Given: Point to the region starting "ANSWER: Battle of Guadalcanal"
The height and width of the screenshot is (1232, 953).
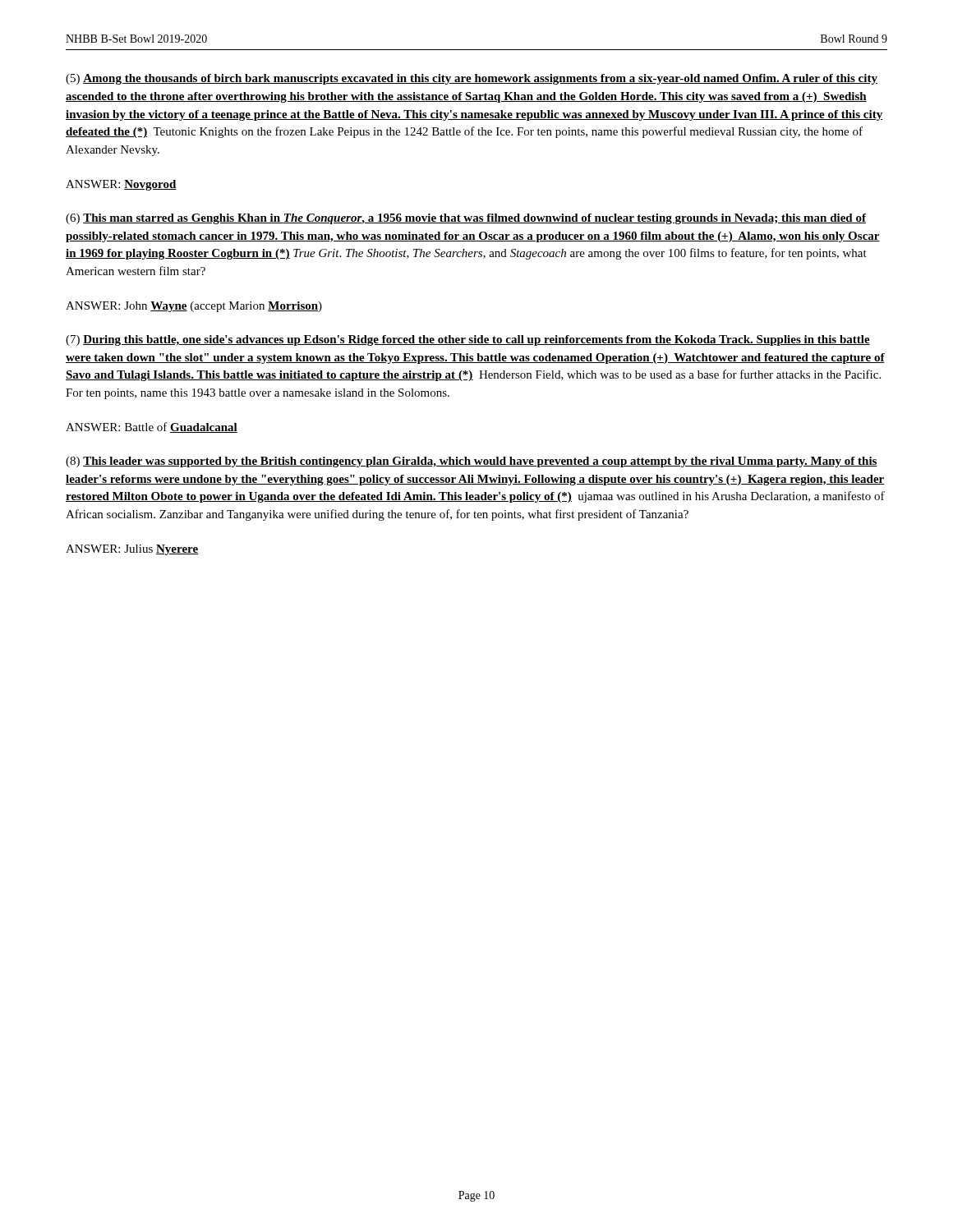Looking at the screenshot, I should pos(152,428).
